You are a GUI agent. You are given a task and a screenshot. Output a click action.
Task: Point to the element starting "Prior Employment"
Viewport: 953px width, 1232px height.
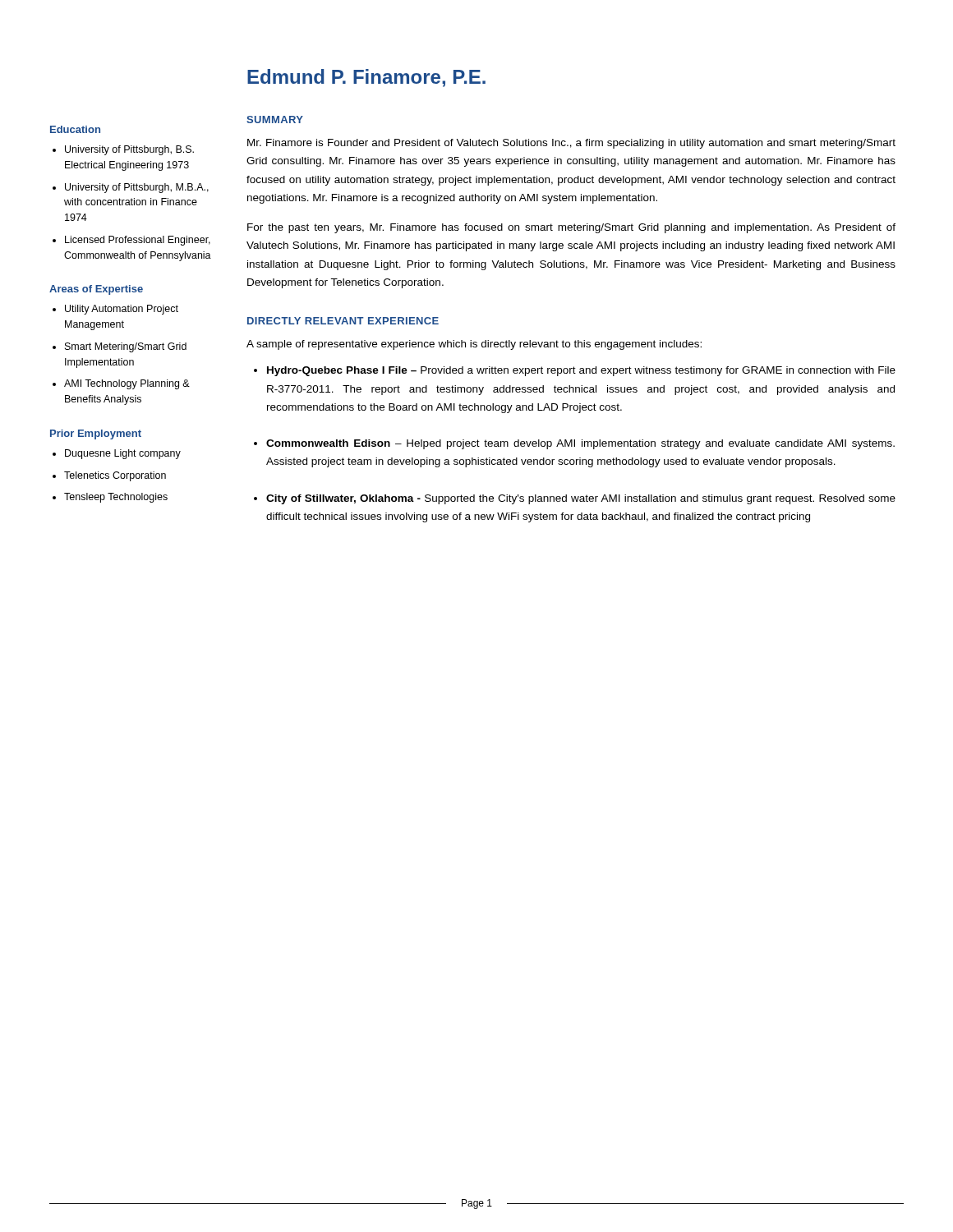click(95, 433)
